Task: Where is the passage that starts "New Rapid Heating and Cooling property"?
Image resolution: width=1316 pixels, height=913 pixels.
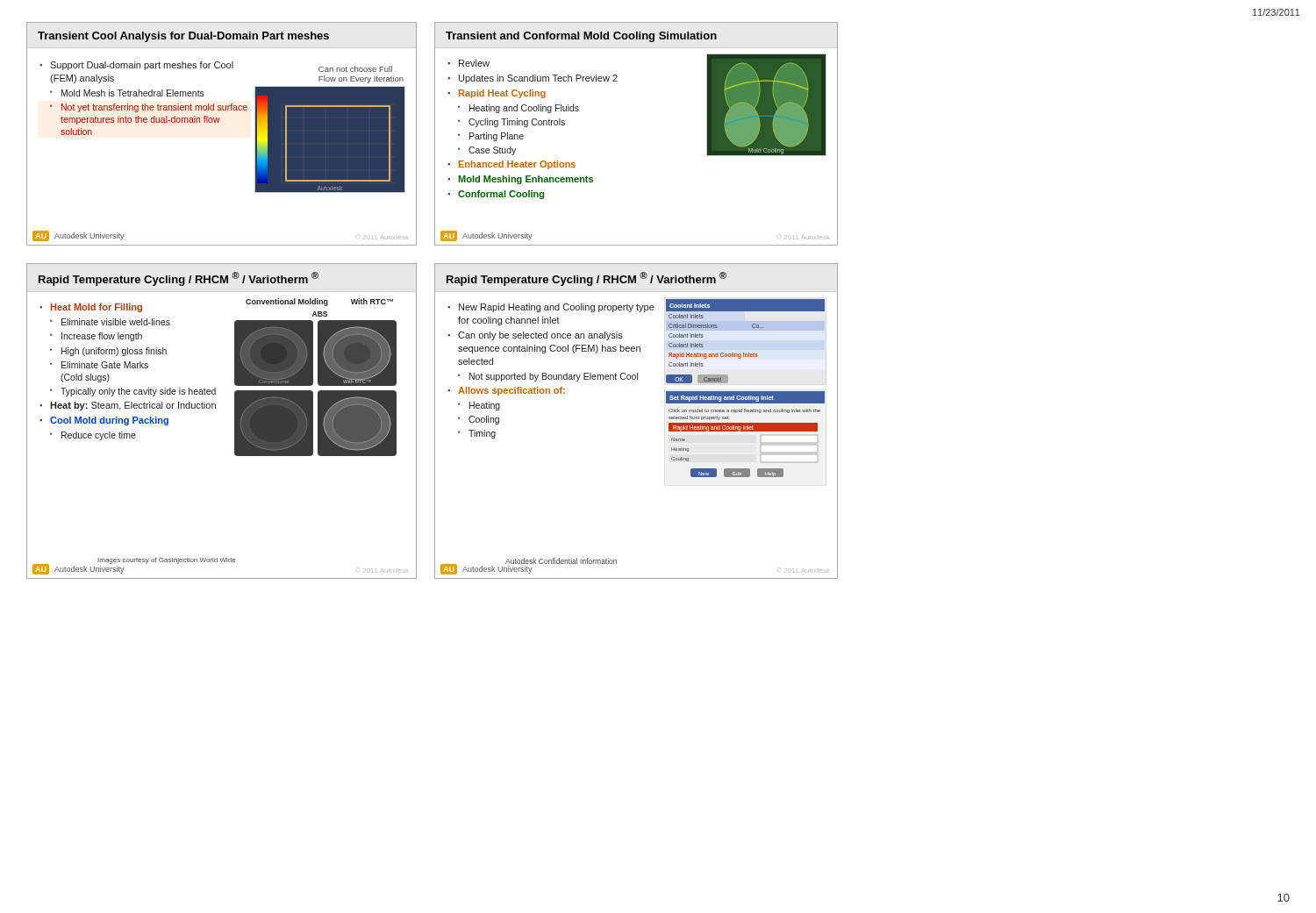Action: [x=556, y=314]
